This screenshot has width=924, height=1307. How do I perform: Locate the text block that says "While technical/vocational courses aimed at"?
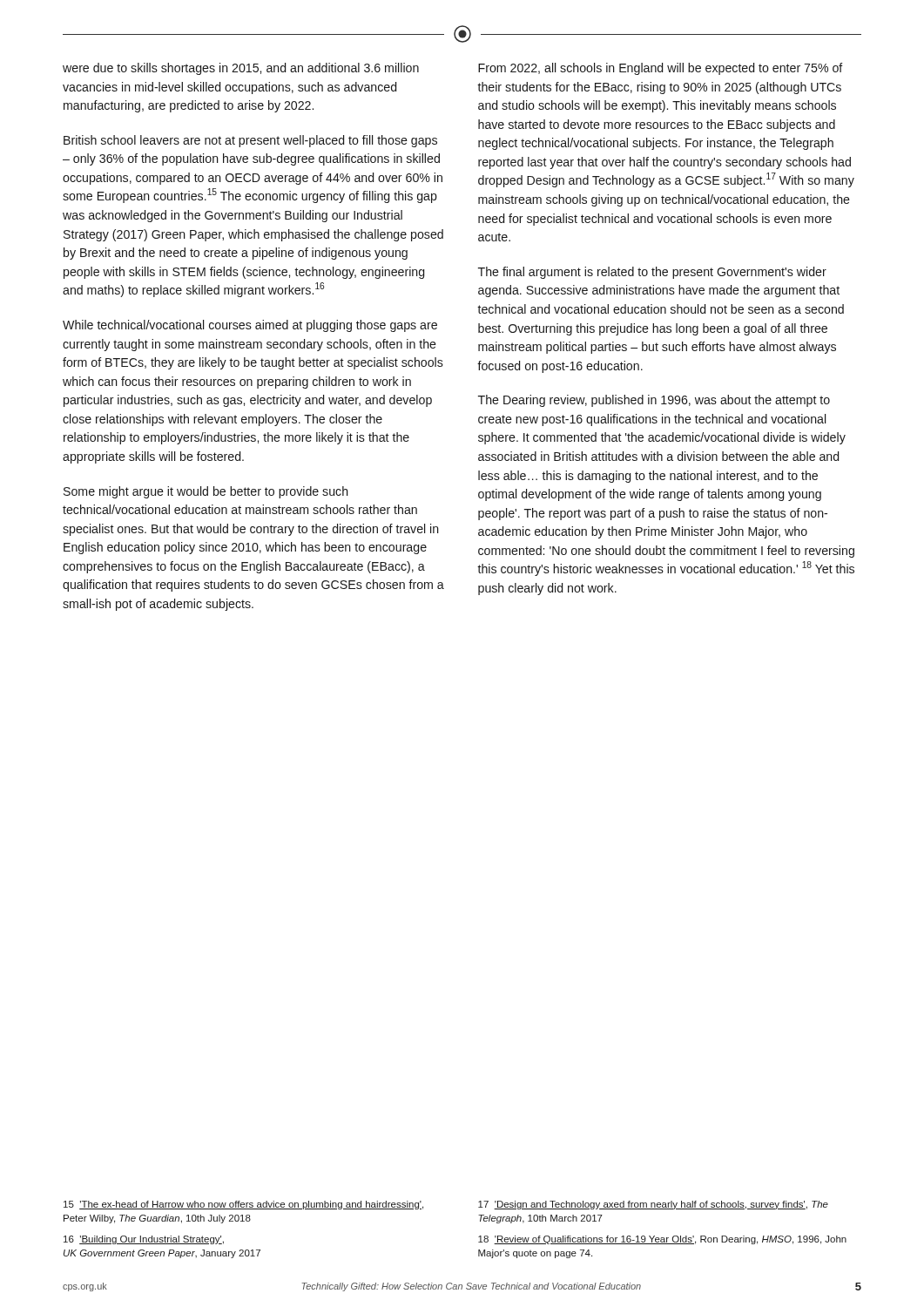(253, 391)
